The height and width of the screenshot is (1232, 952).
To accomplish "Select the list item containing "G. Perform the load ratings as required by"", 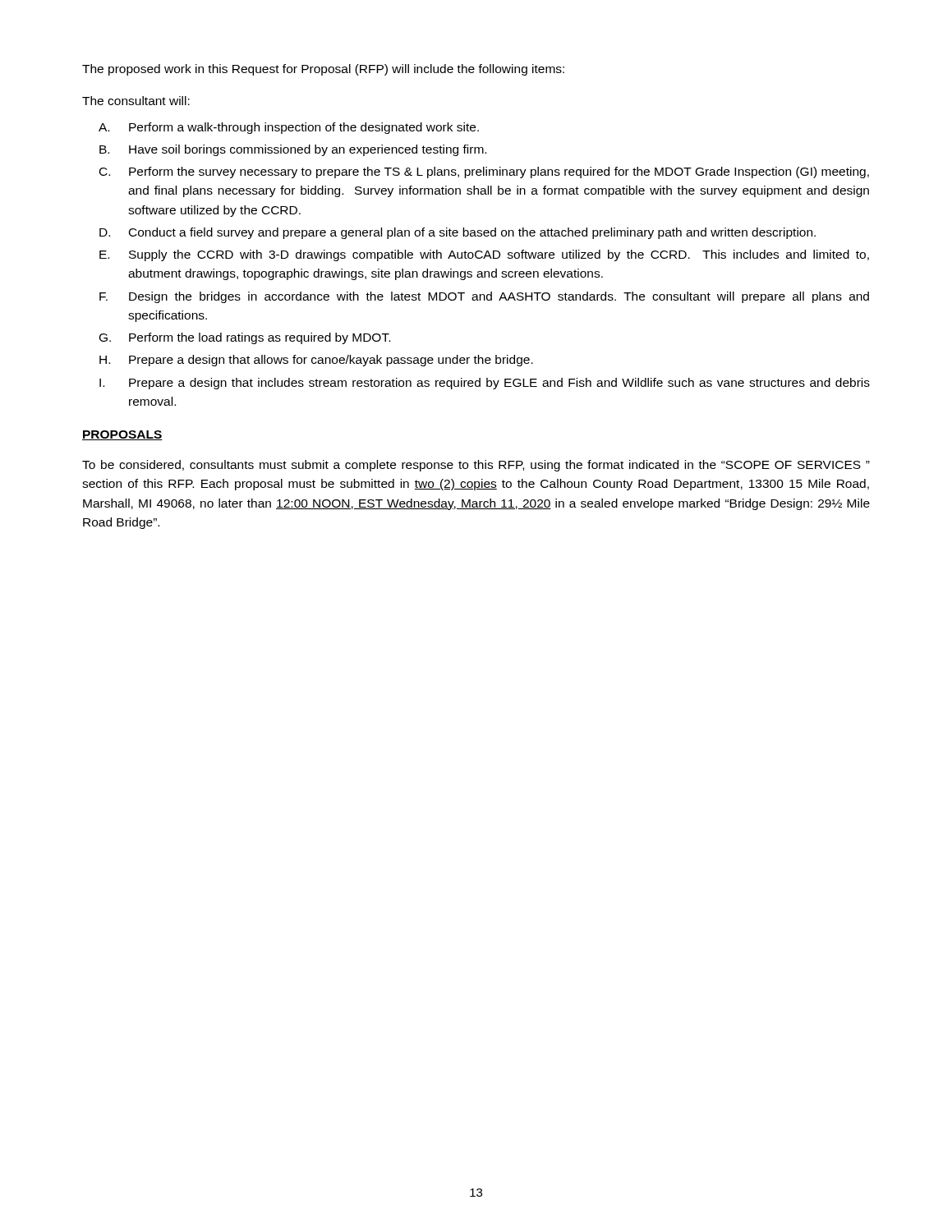I will (x=245, y=338).
